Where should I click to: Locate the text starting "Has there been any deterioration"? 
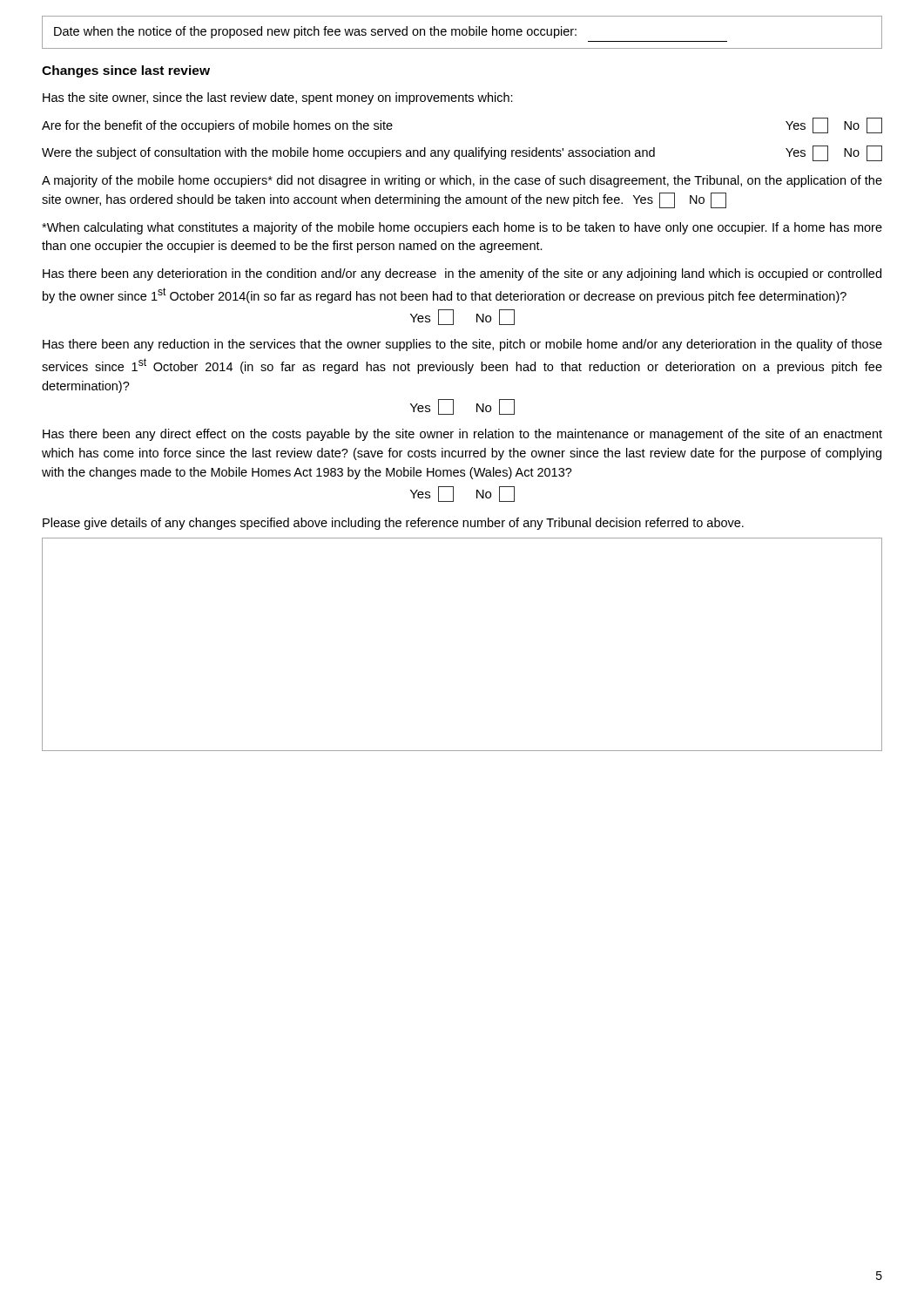(462, 285)
